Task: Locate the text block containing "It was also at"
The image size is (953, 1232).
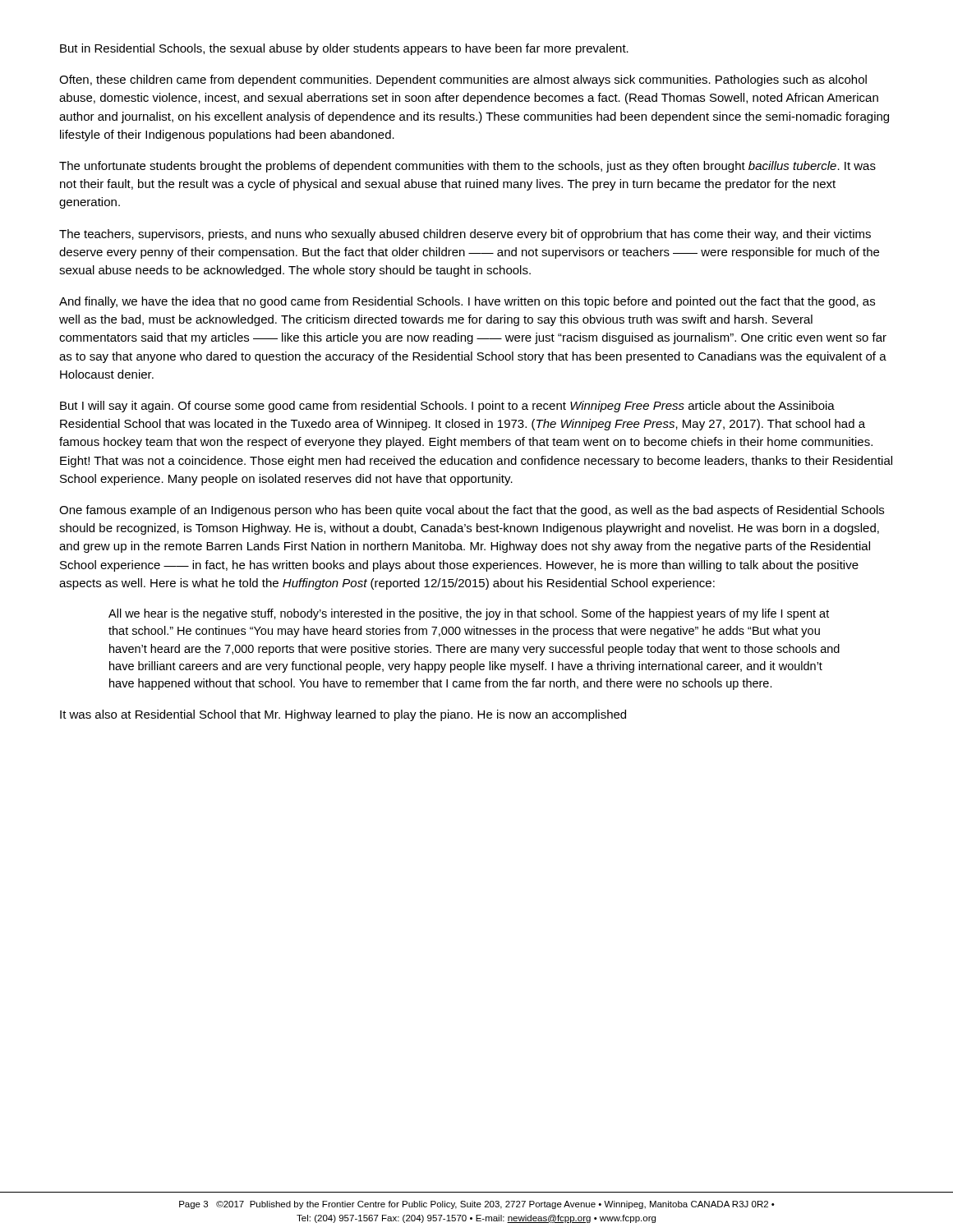Action: (343, 714)
